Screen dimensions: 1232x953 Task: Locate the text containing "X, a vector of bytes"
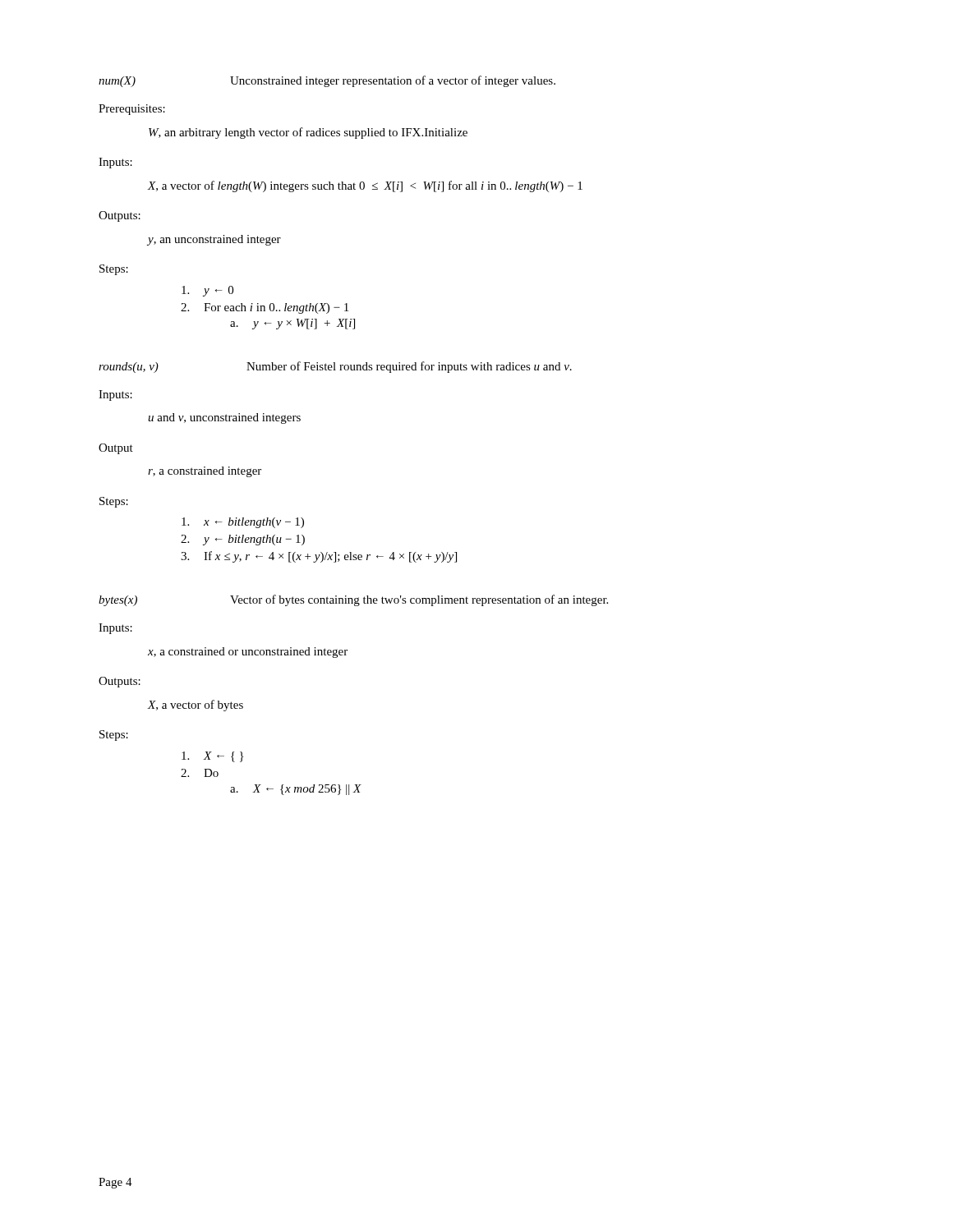(196, 706)
